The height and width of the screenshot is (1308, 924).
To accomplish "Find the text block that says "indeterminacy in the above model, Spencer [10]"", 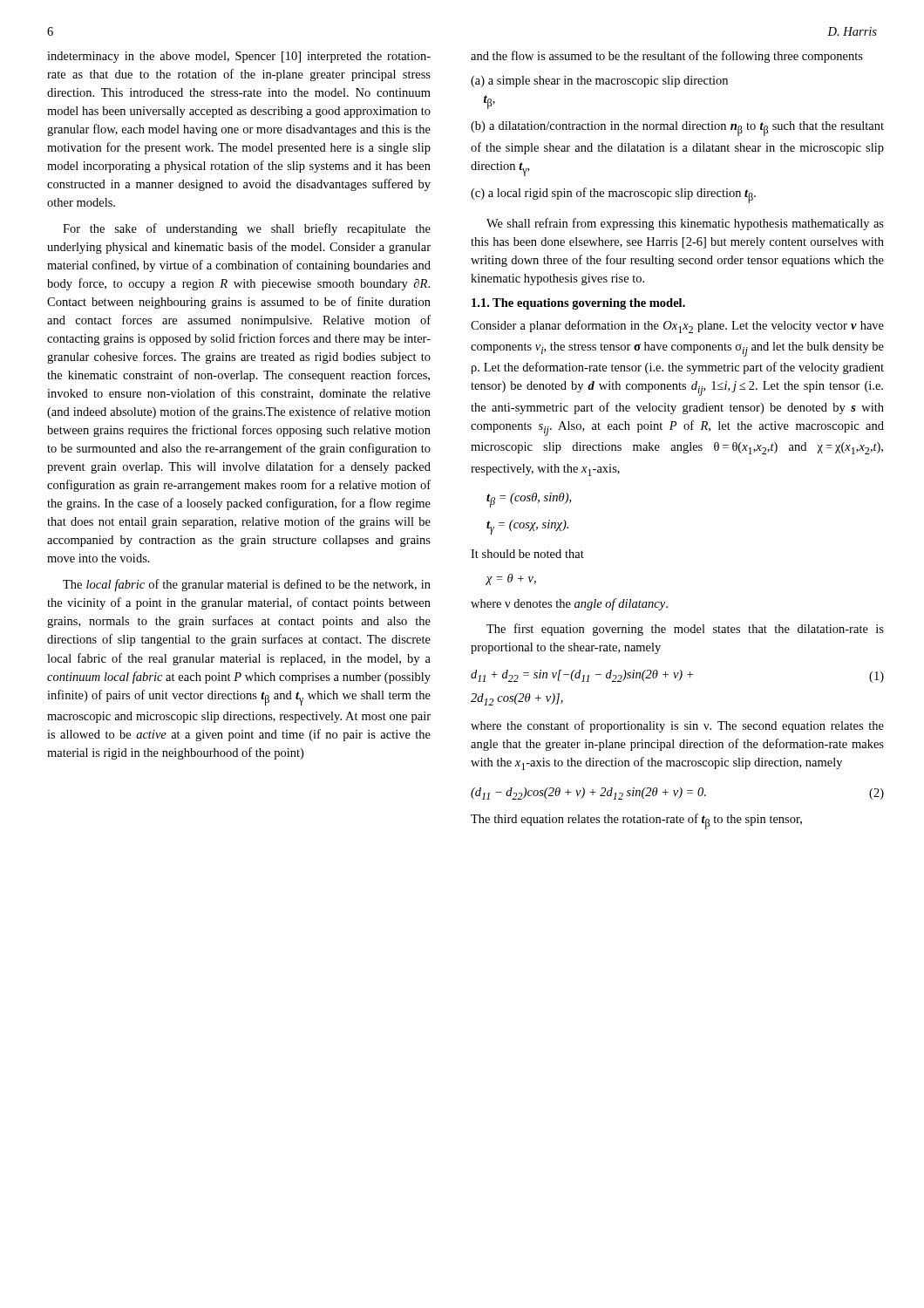I will click(x=239, y=130).
